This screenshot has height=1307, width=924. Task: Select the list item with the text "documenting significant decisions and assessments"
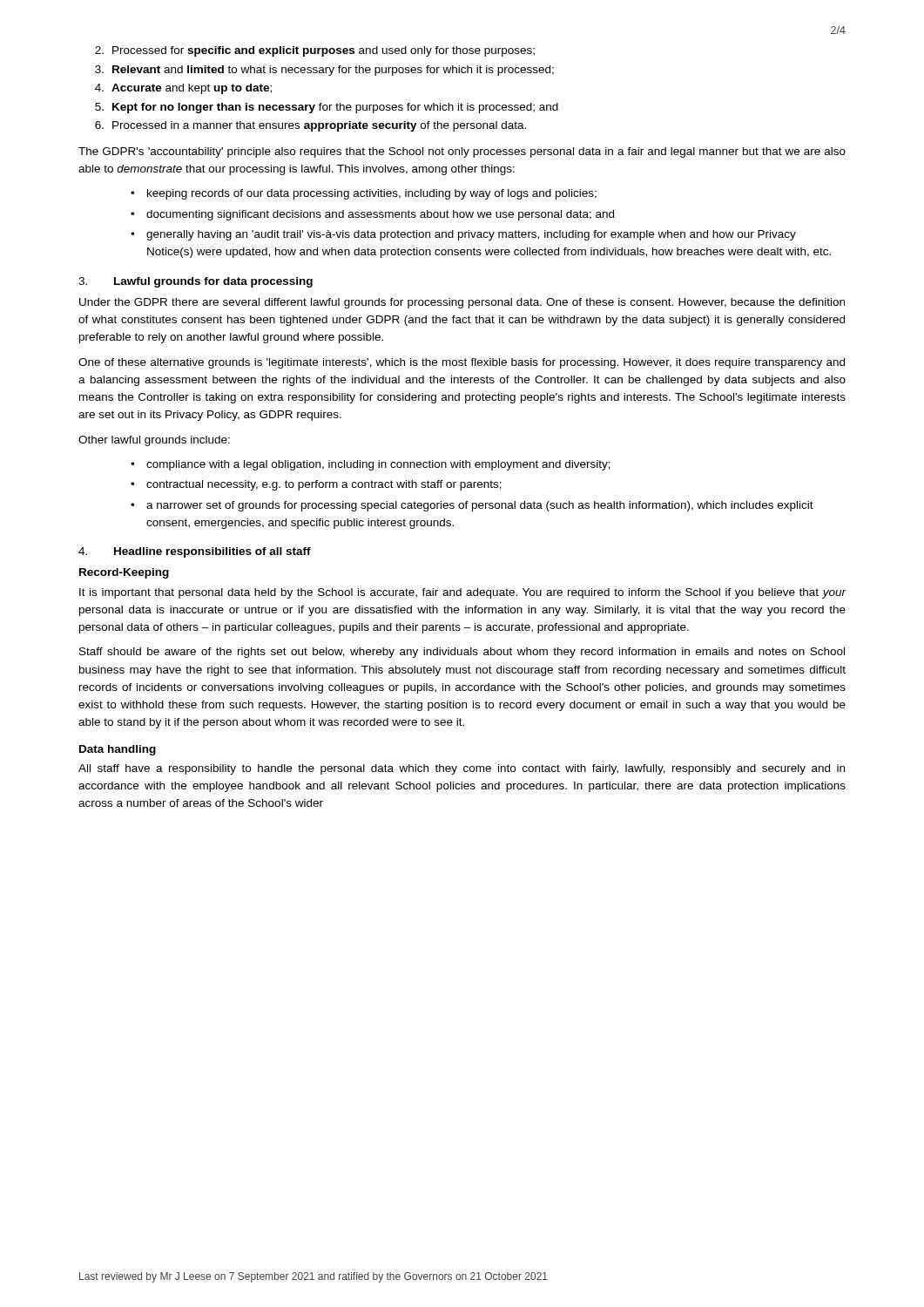pos(462,214)
